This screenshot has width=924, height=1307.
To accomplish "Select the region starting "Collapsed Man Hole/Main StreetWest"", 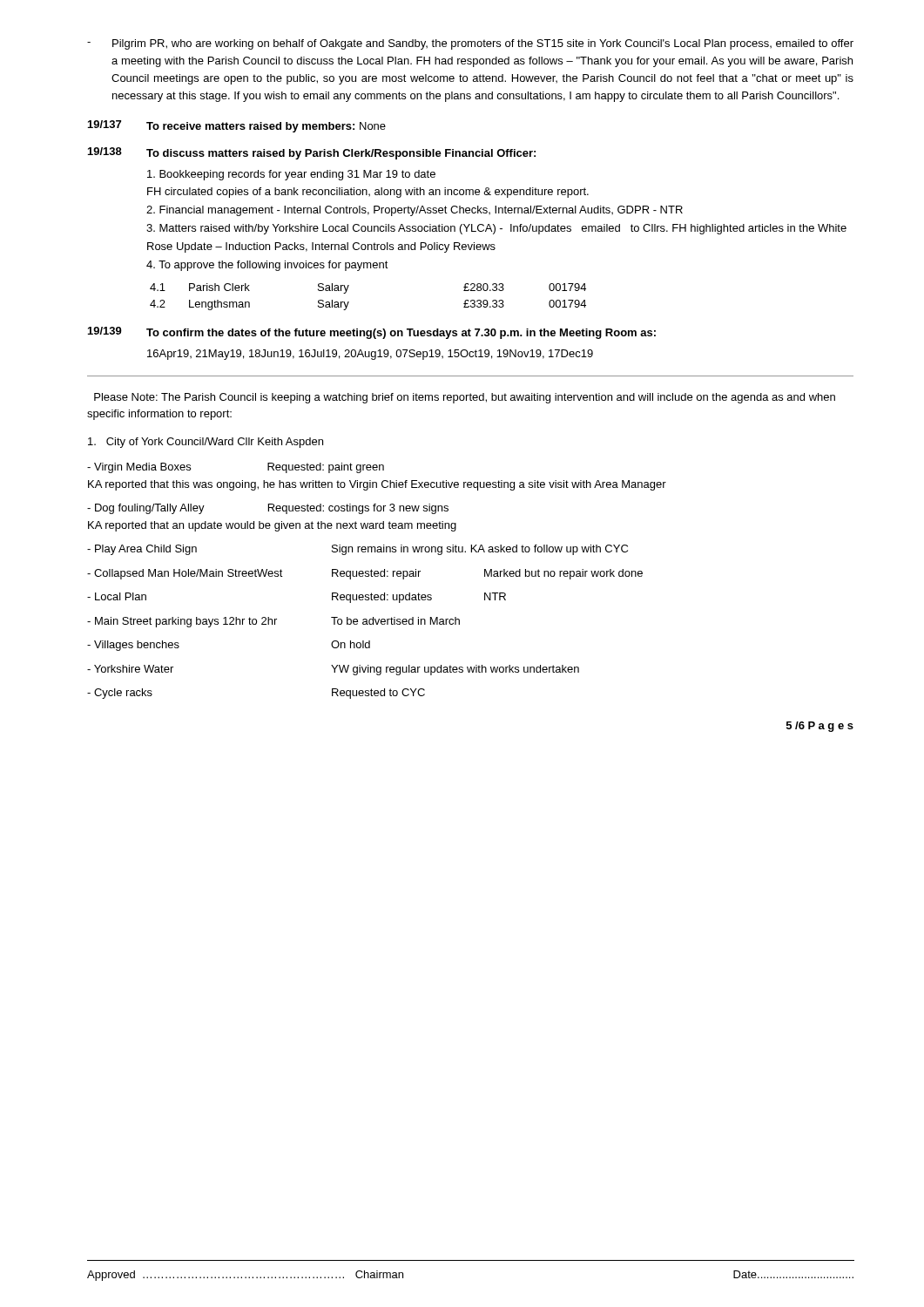I will tap(365, 573).
